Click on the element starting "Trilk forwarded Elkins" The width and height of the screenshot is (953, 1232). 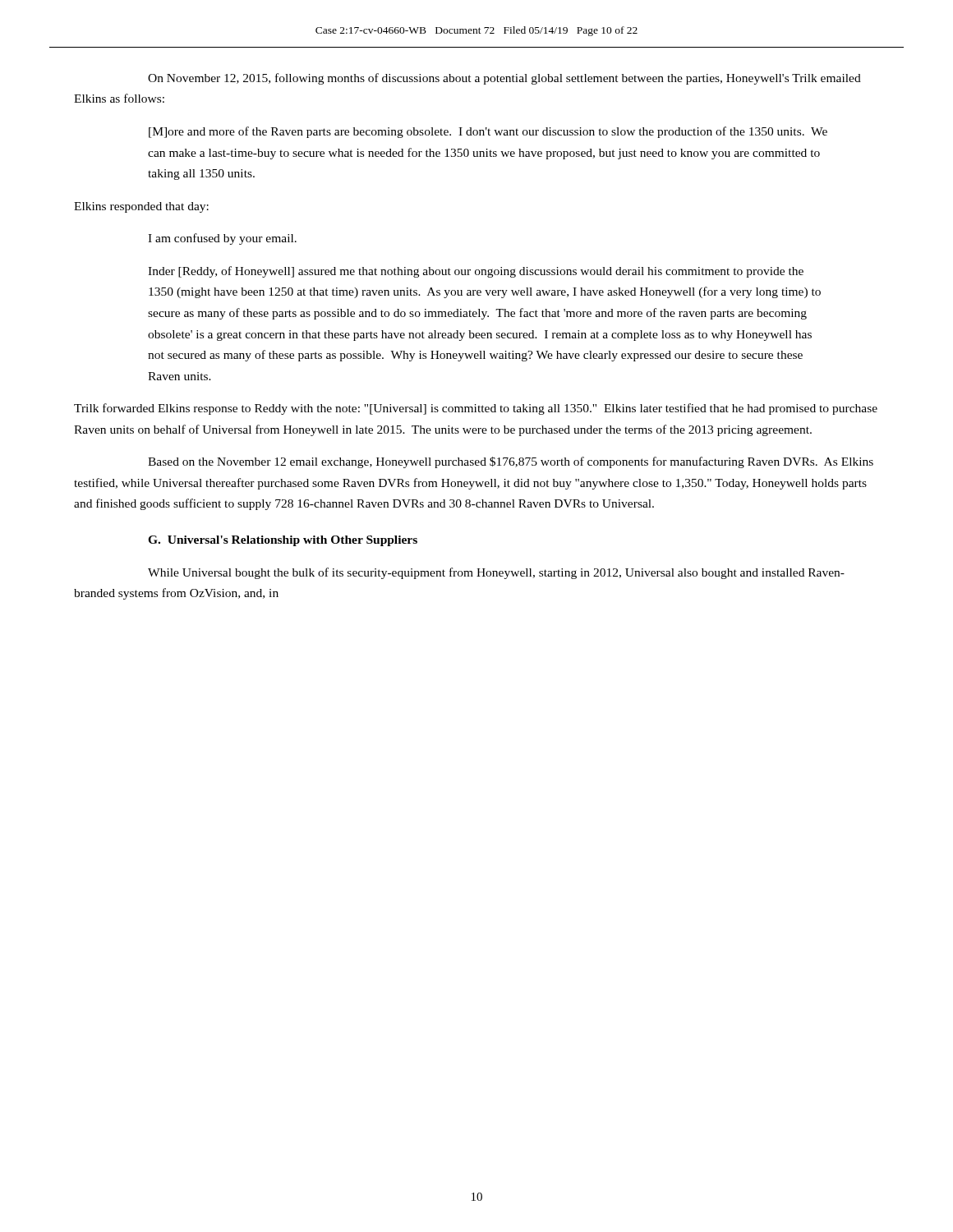click(x=476, y=419)
